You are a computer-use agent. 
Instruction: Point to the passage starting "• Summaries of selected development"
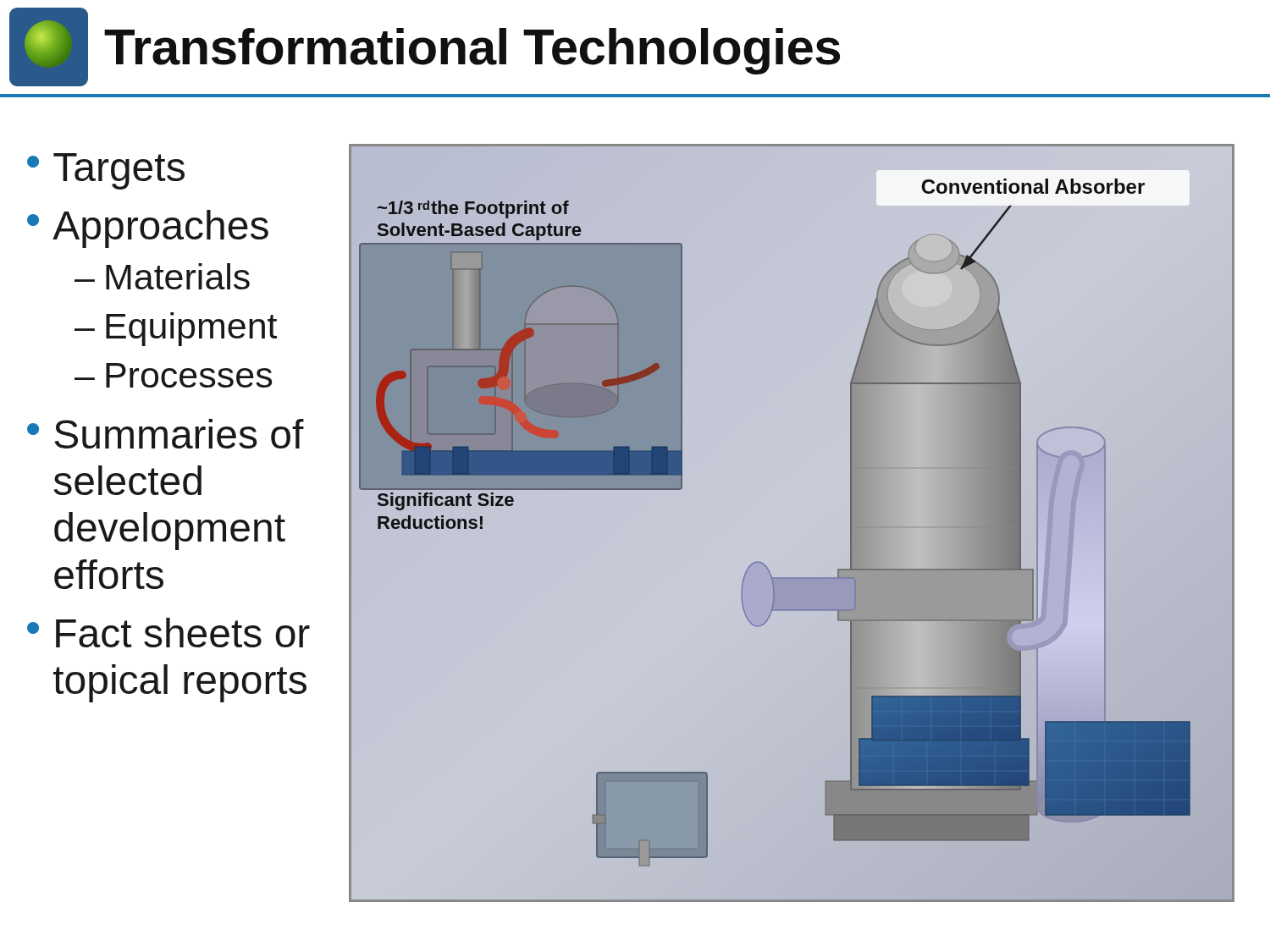point(186,505)
